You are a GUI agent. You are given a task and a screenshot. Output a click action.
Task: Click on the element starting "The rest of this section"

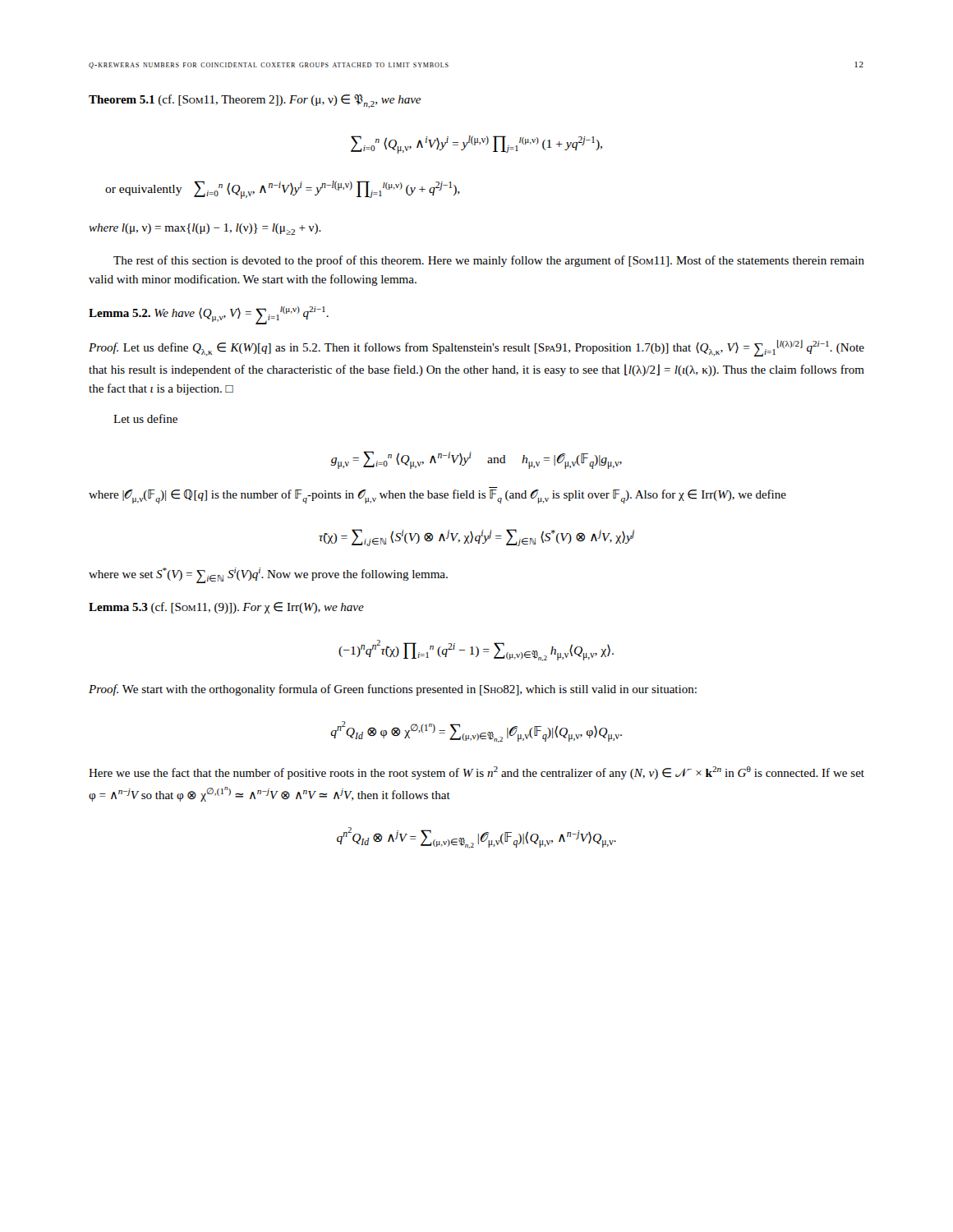click(476, 270)
